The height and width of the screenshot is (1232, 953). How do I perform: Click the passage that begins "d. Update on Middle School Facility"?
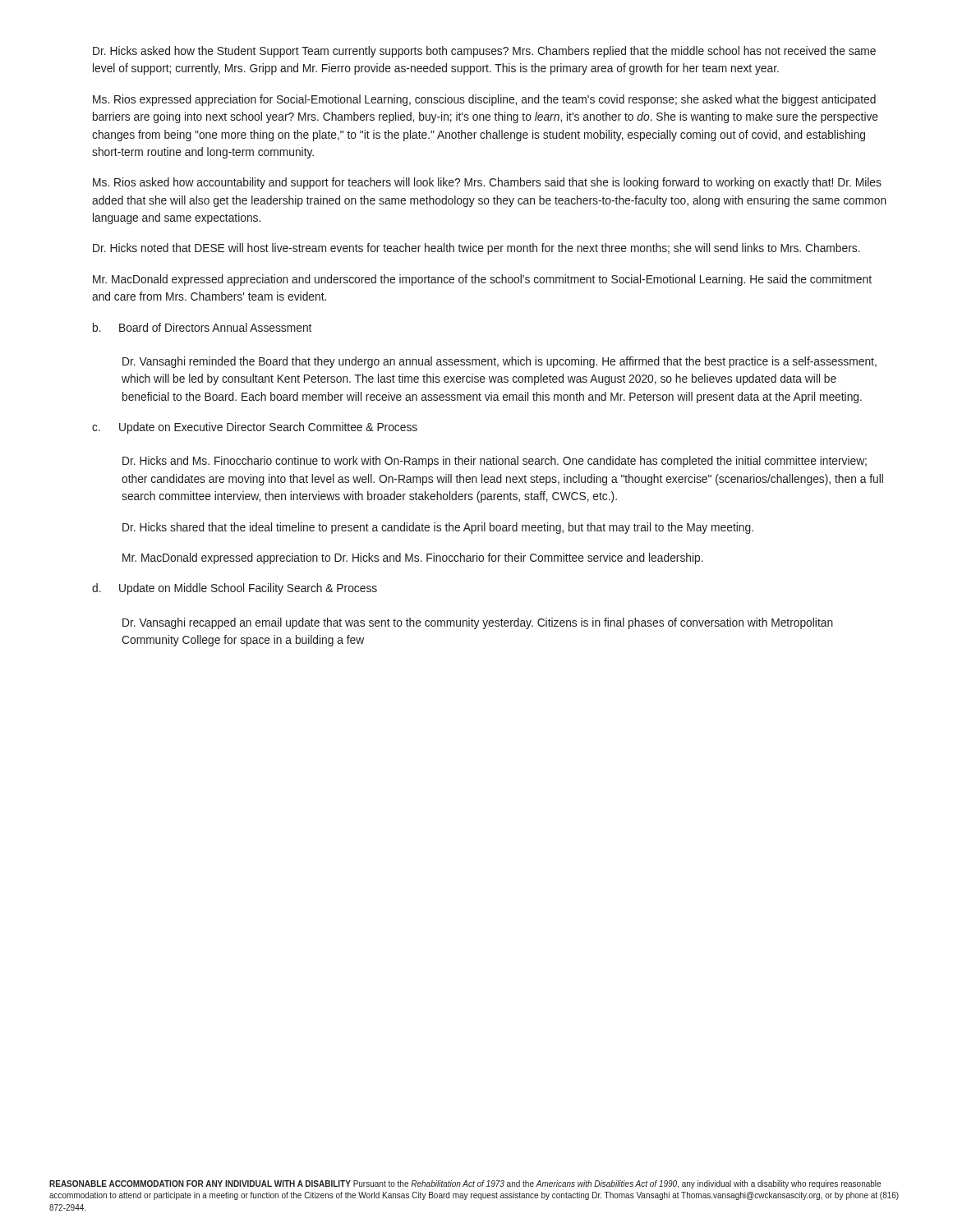click(235, 589)
